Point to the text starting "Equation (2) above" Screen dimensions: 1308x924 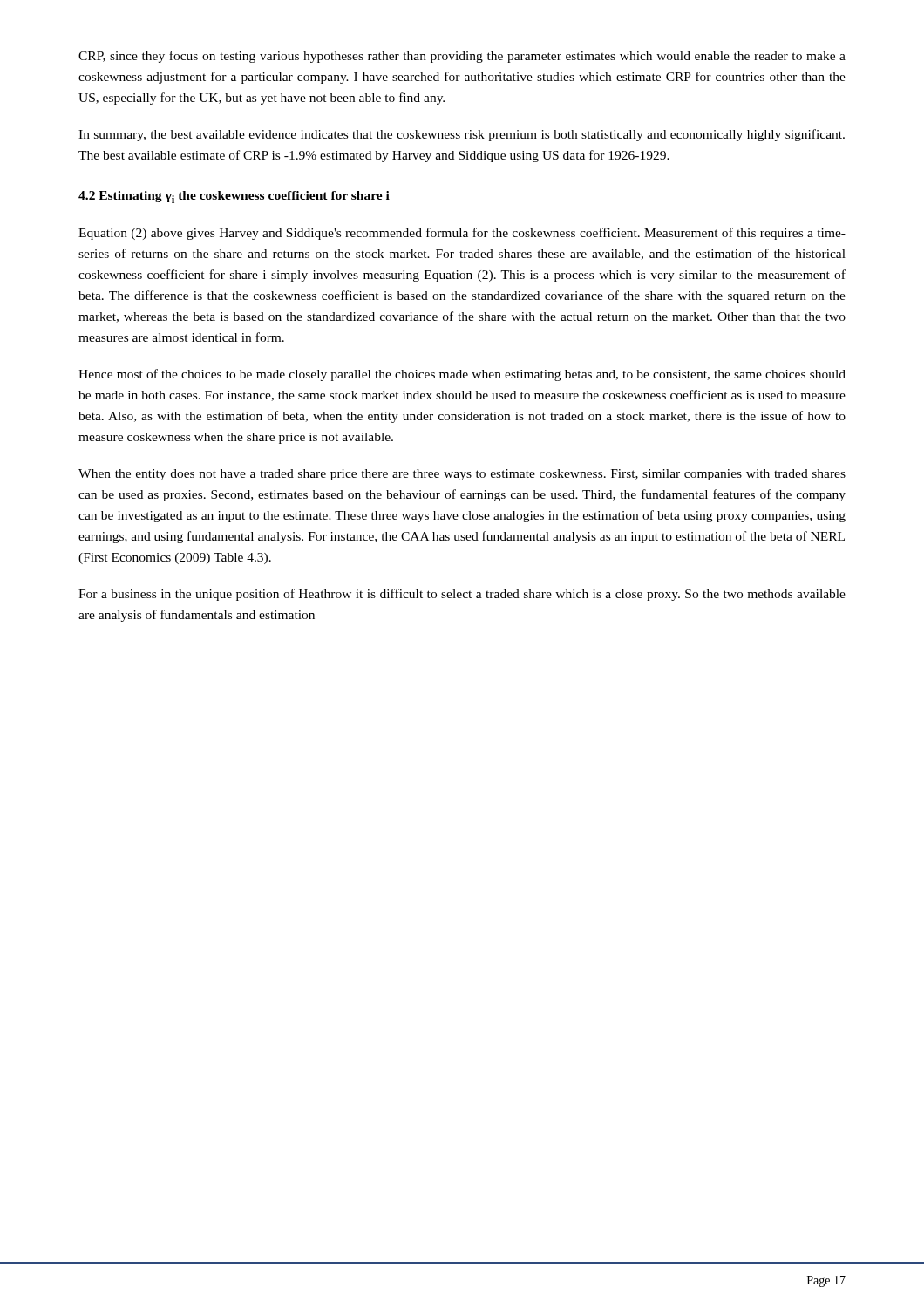point(462,285)
